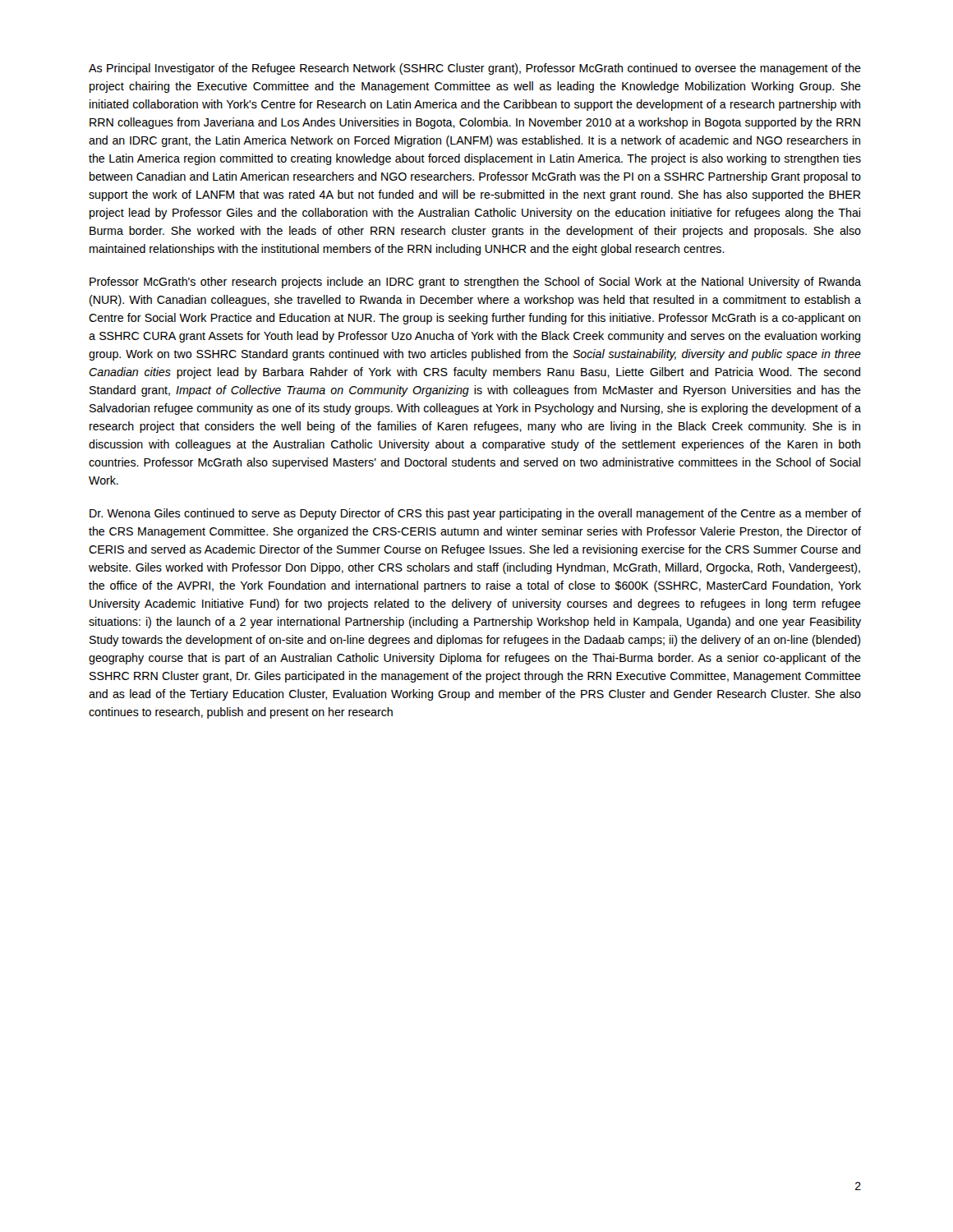Screen dimensions: 1232x953
Task: Find the block on this page that starts "Dr. Wenona Giles continued to serve as"
Action: point(475,613)
